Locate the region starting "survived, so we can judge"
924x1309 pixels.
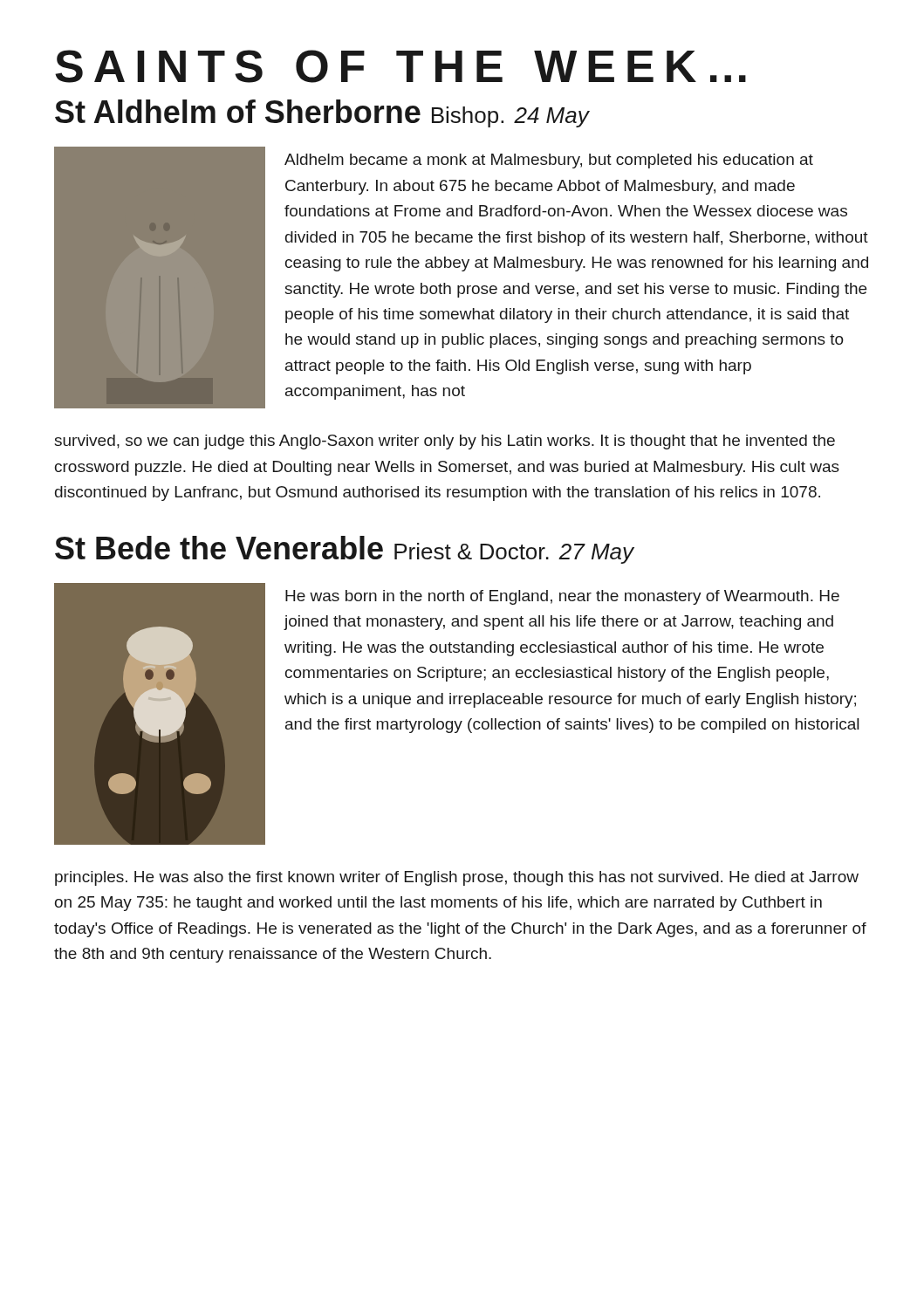point(447,466)
